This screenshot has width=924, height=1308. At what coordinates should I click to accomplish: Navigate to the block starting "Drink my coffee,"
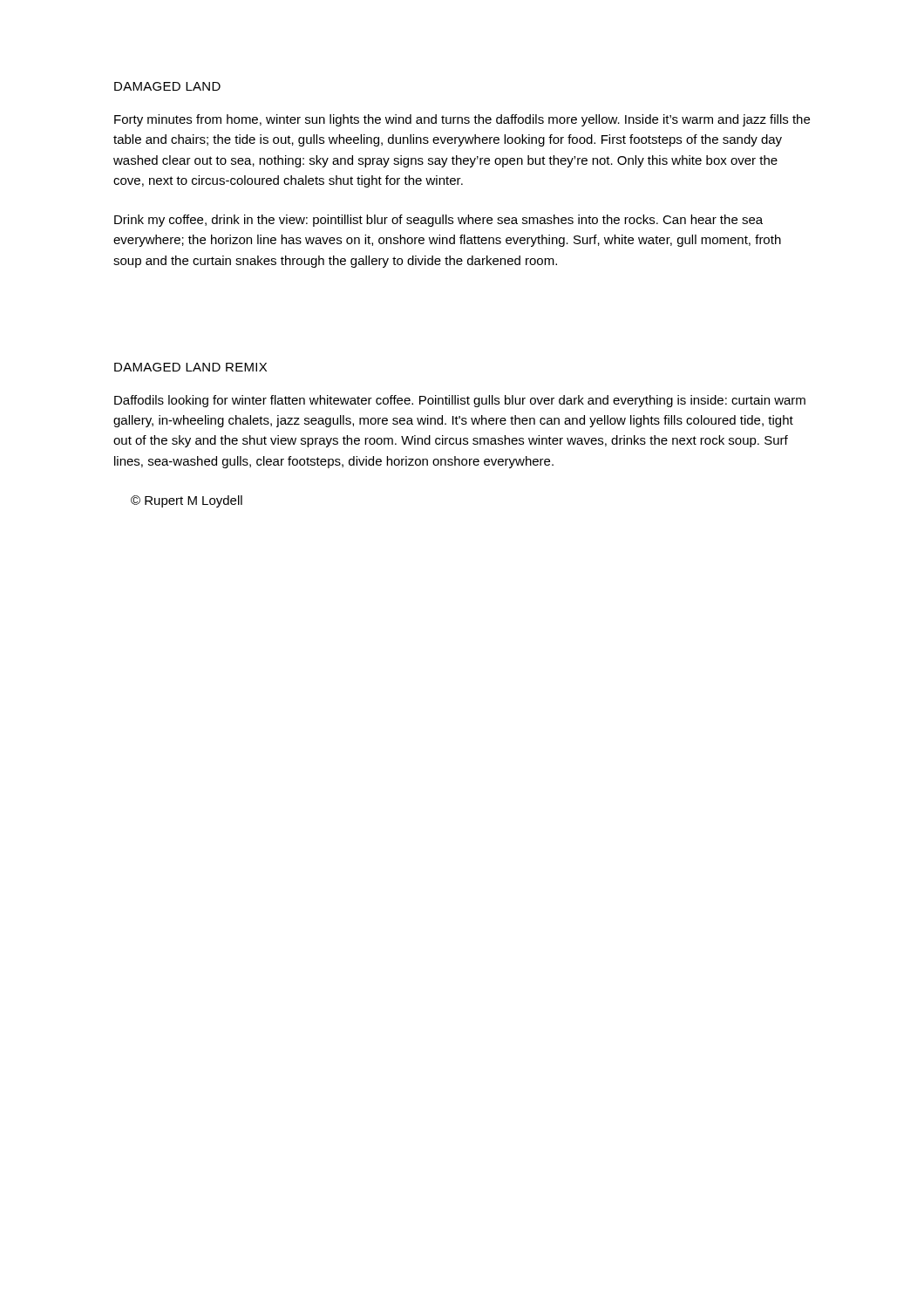tap(447, 240)
